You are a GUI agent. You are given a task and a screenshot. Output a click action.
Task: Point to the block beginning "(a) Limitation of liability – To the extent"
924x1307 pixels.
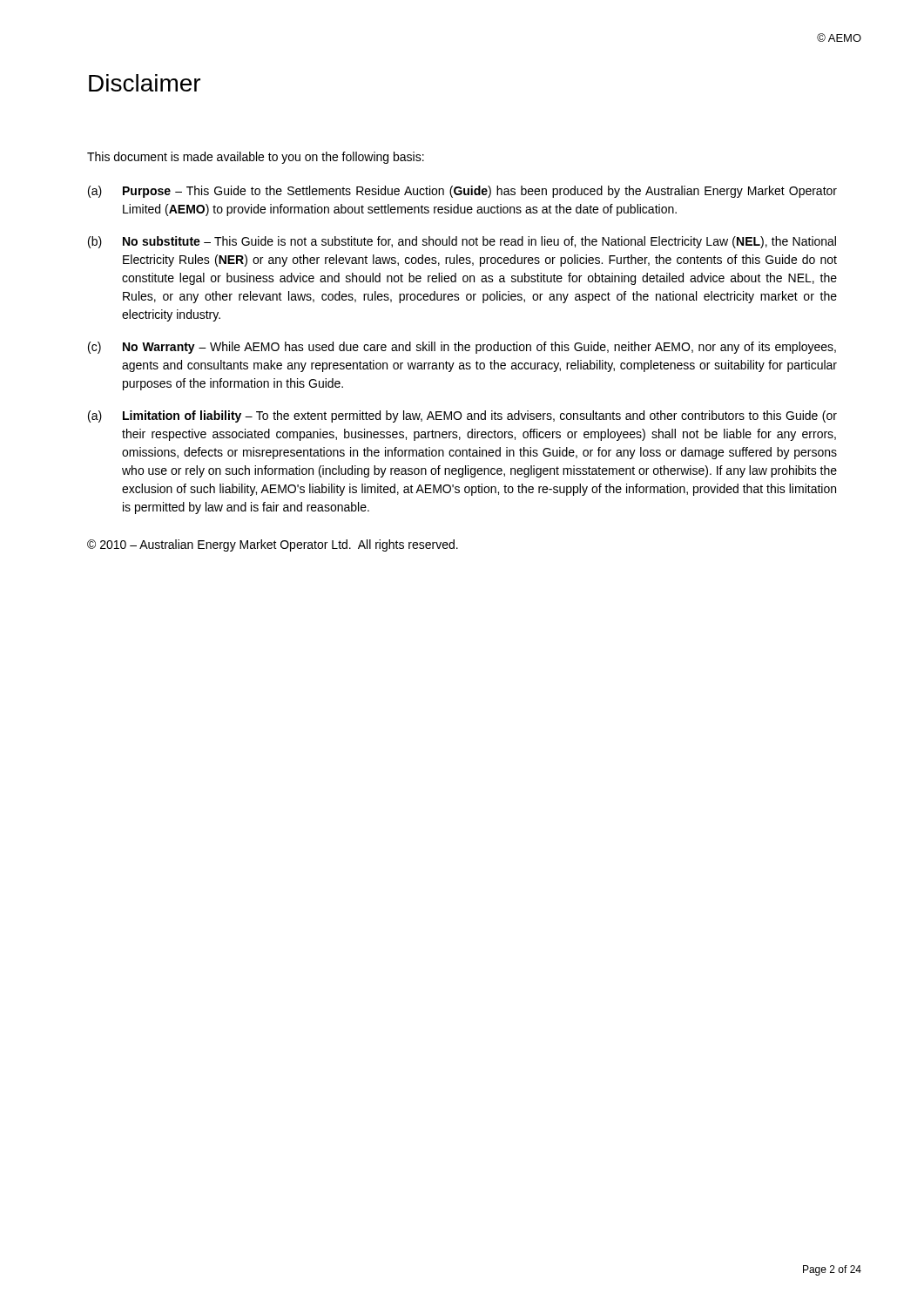tap(462, 462)
